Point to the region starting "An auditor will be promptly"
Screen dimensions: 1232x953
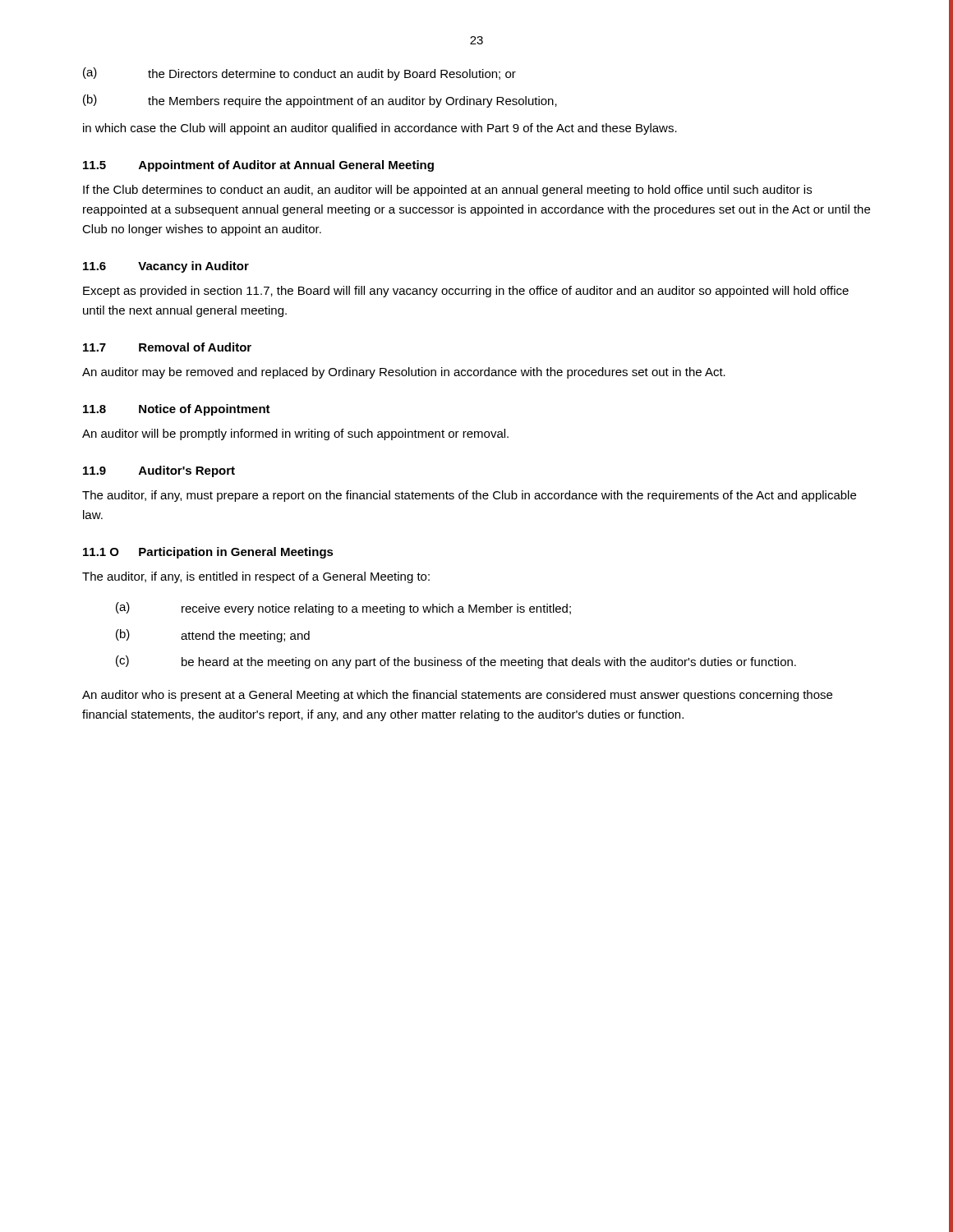(x=296, y=433)
